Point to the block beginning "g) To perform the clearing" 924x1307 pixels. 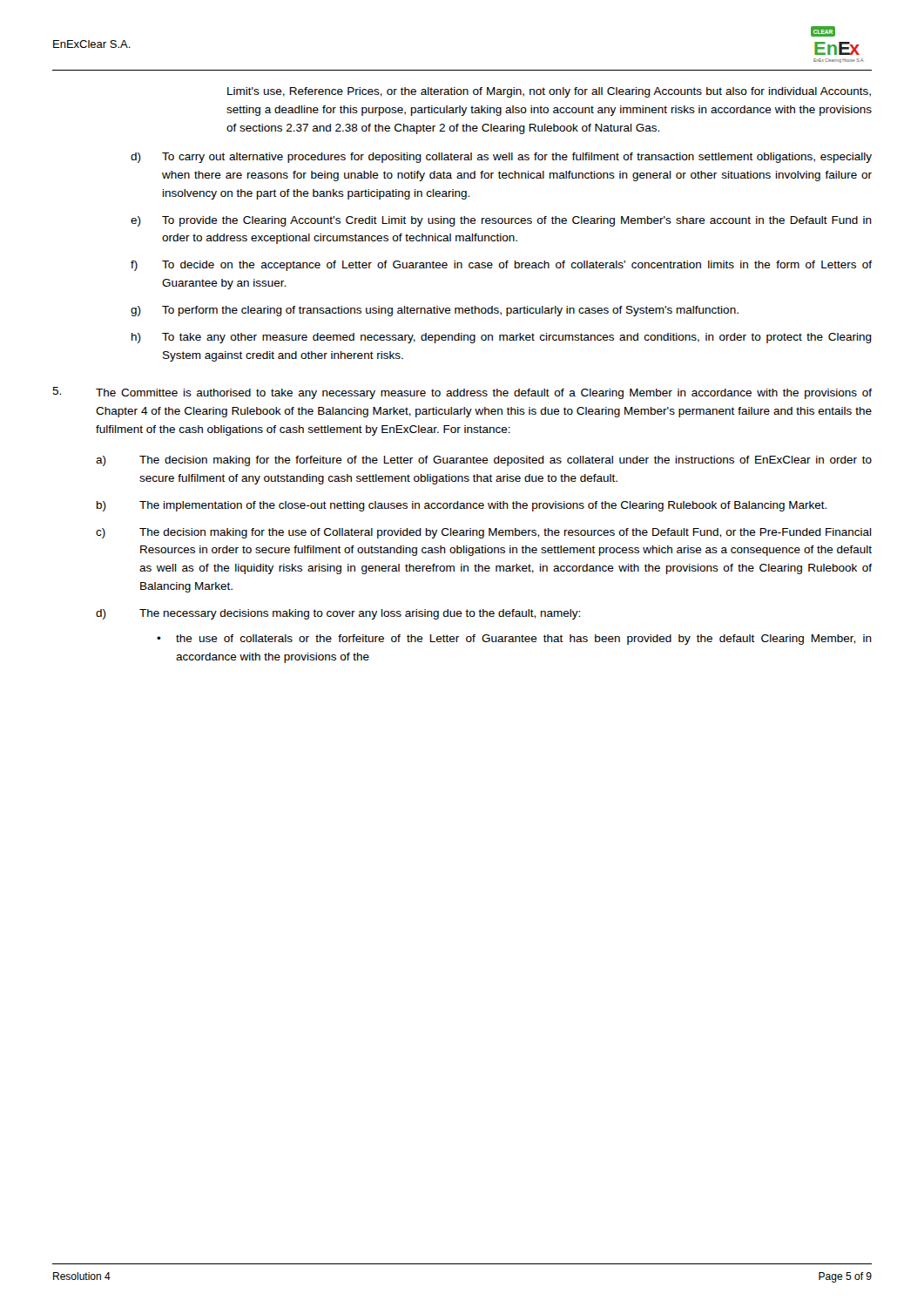pos(501,311)
